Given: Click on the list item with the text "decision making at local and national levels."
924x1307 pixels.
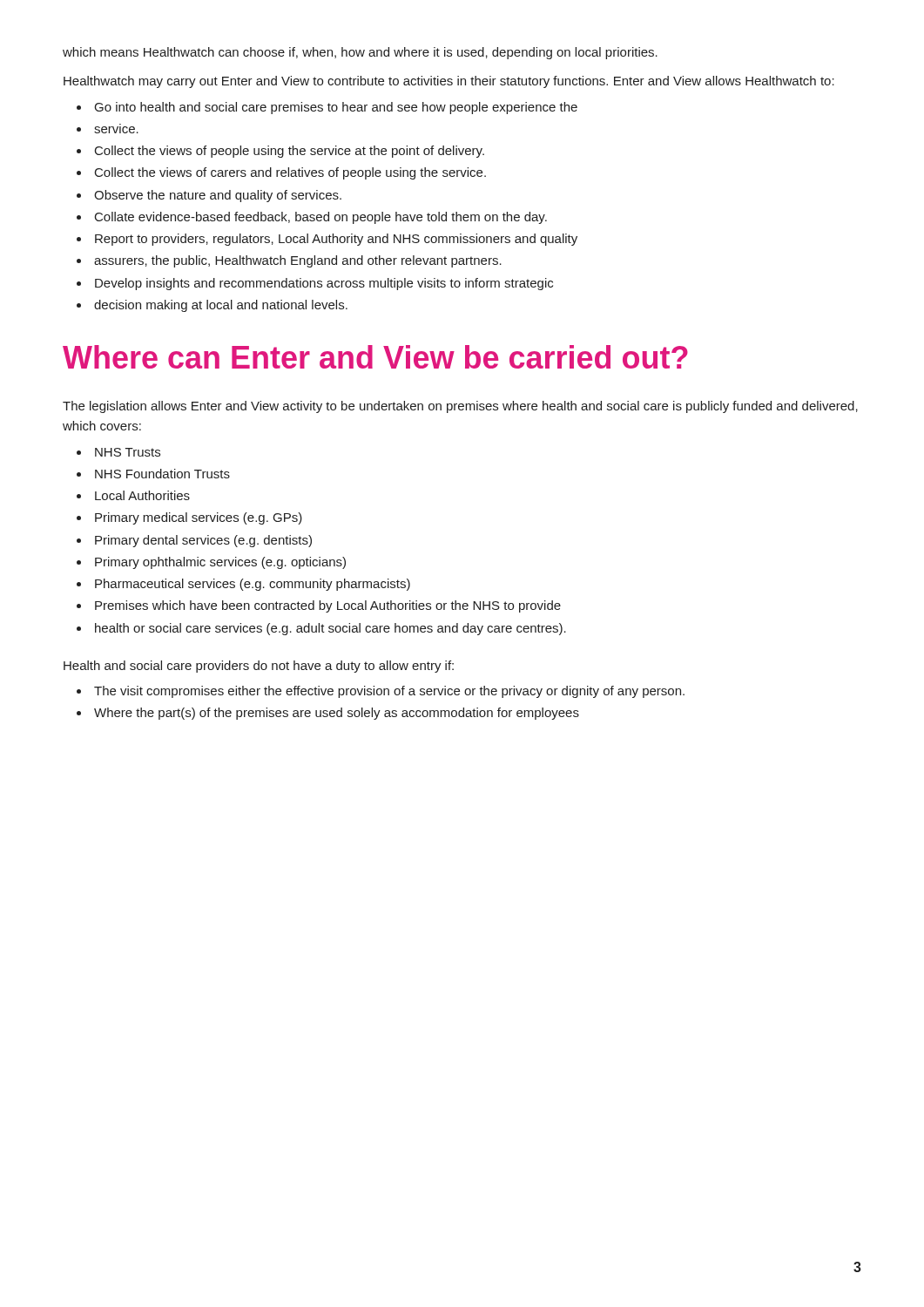Looking at the screenshot, I should [x=221, y=304].
